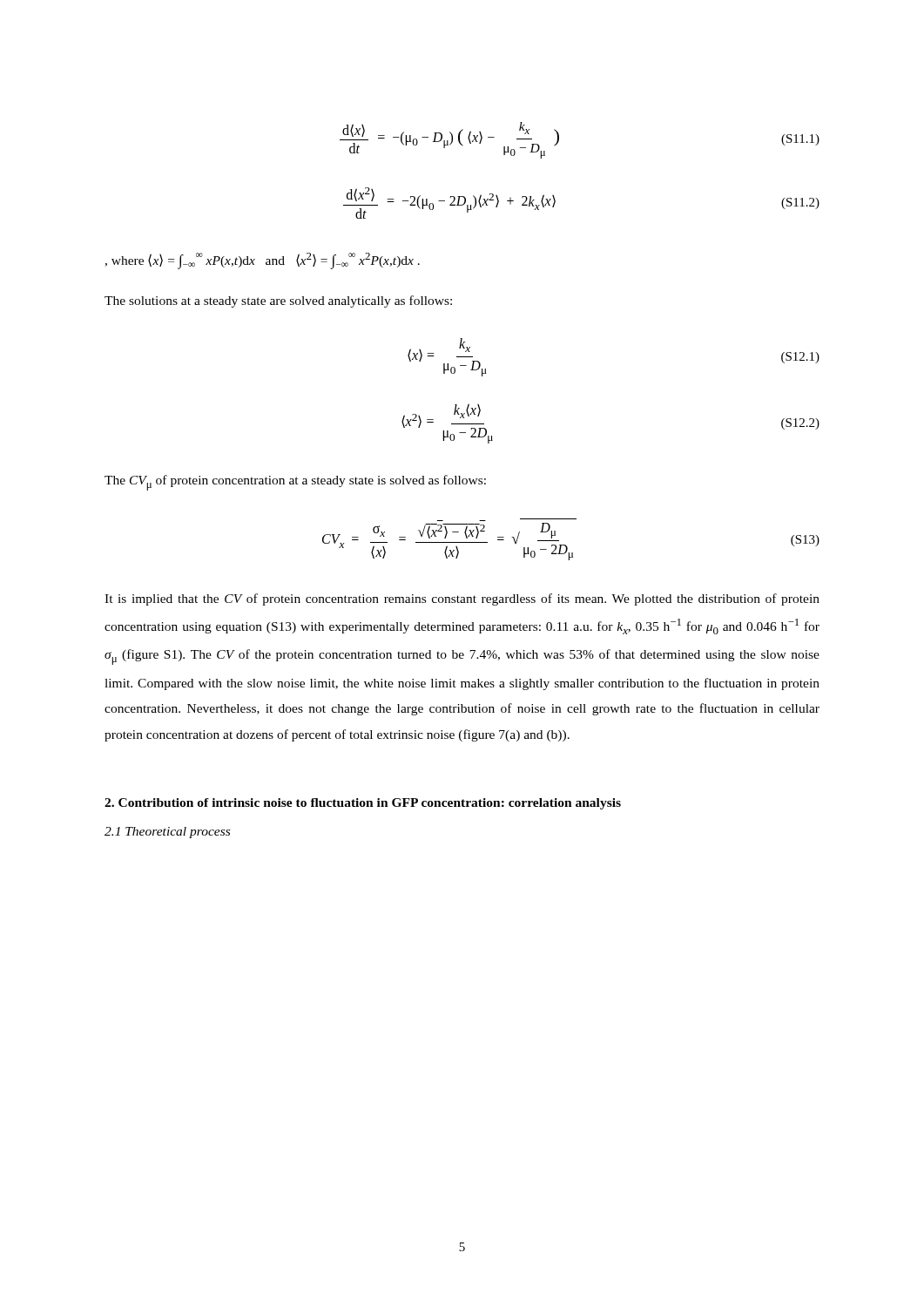Where is the formula that starts "⟨x⟩ = kxμ0 − Dμ"?

coord(488,357)
